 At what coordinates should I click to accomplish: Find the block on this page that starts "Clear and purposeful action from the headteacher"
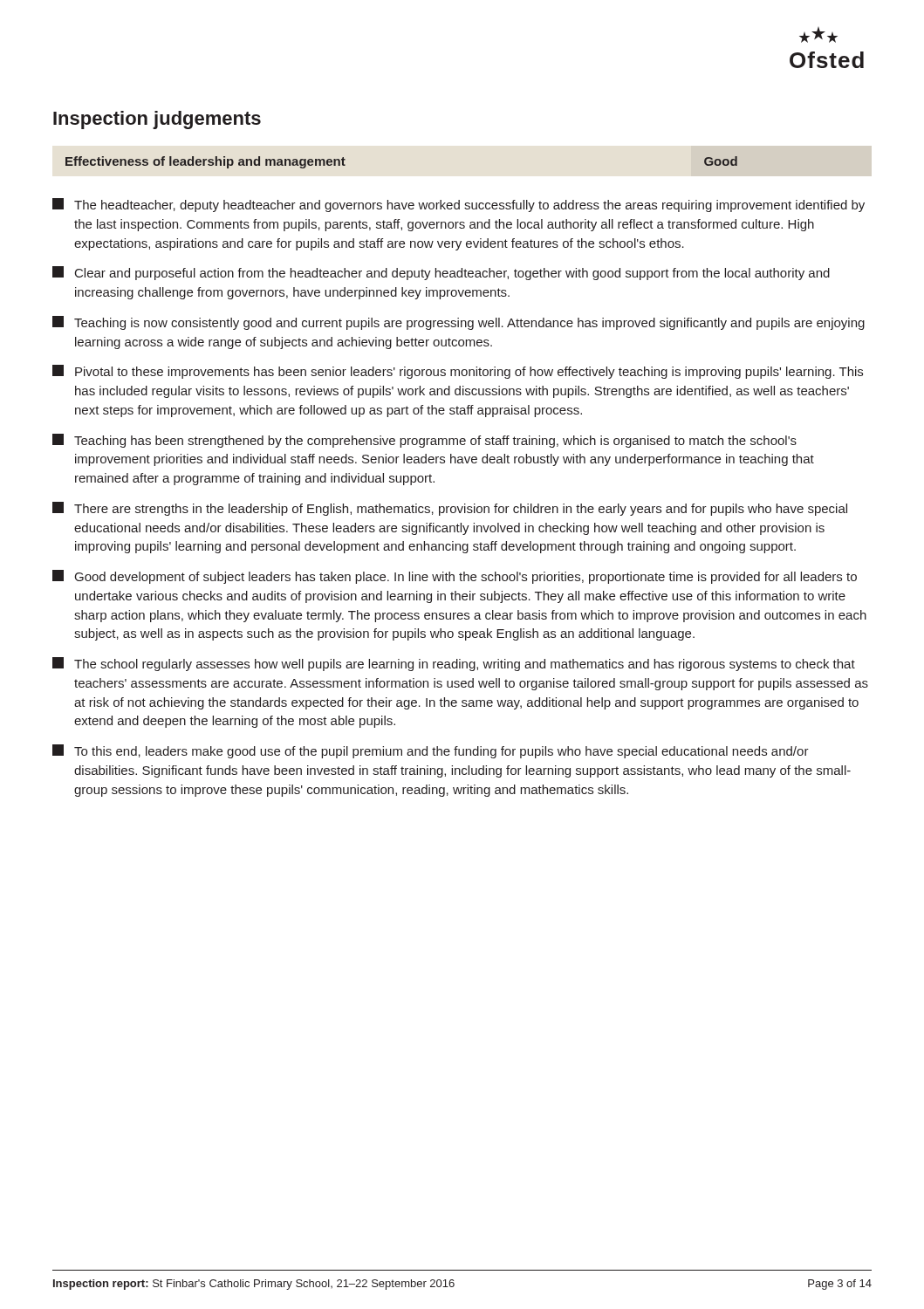click(x=462, y=283)
